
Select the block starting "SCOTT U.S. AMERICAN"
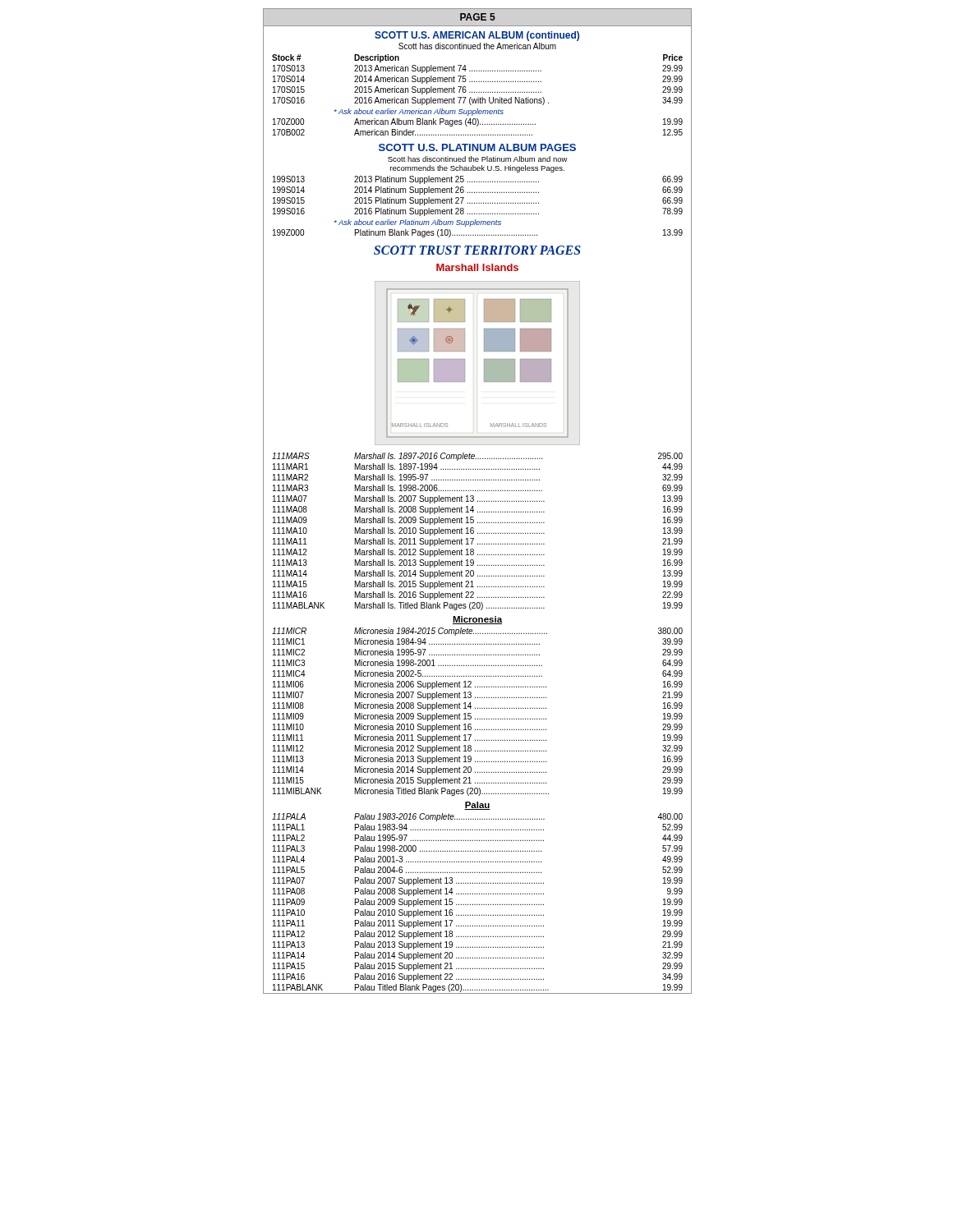pos(477,35)
